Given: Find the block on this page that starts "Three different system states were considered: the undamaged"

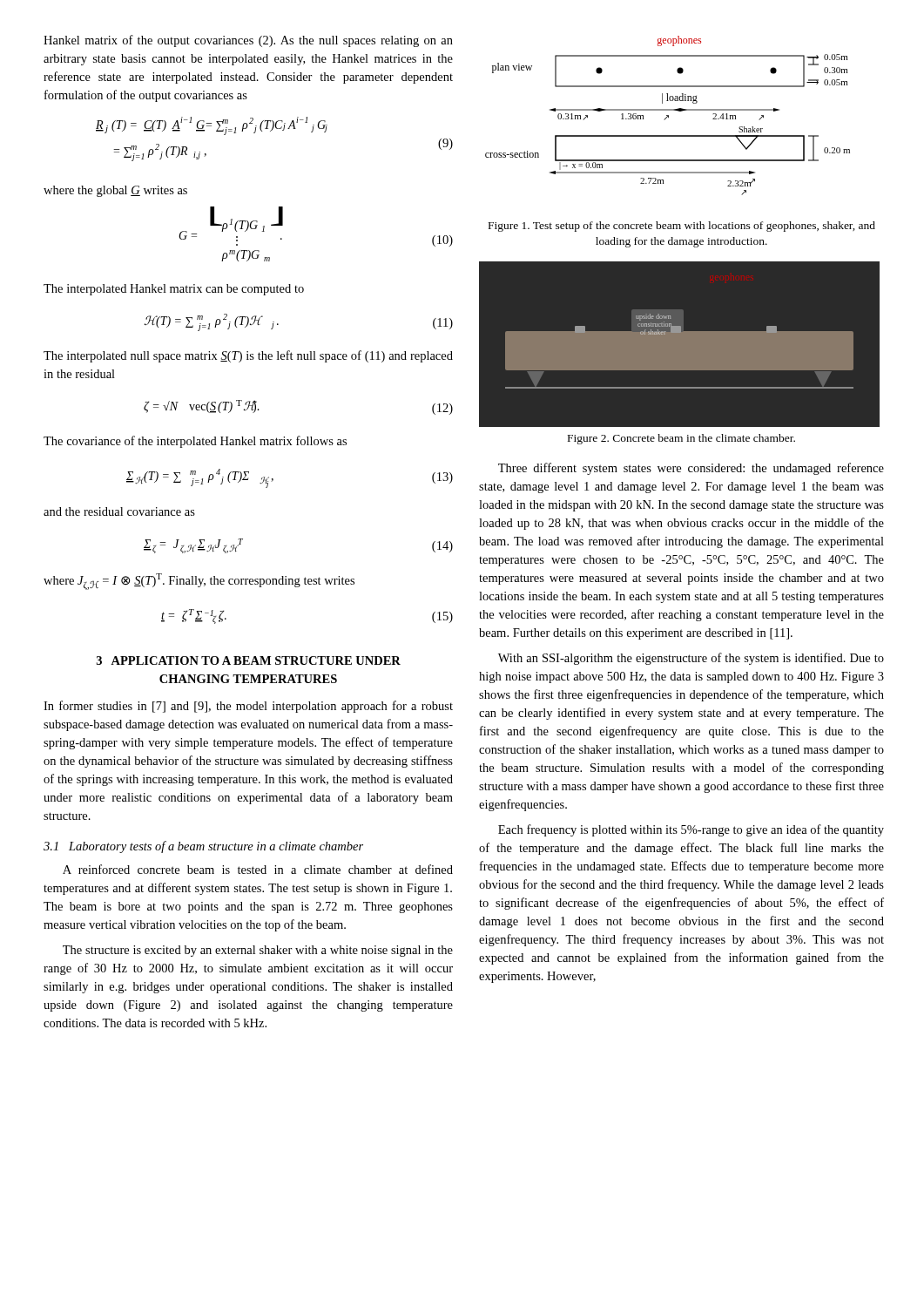Looking at the screenshot, I should pos(681,550).
